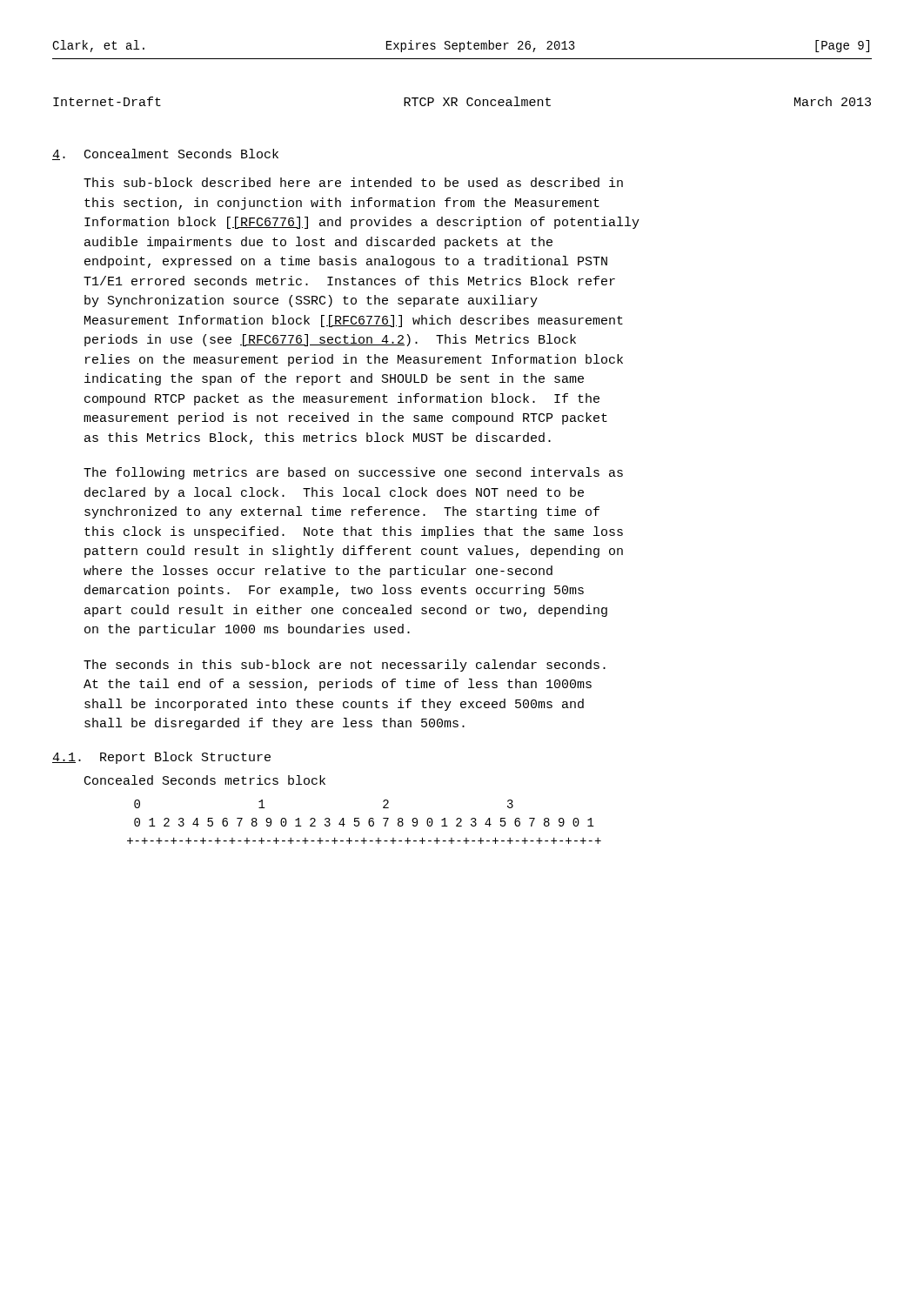Click on the text block containing "This sub-block described here are intended to"
The image size is (924, 1305).
point(362,311)
